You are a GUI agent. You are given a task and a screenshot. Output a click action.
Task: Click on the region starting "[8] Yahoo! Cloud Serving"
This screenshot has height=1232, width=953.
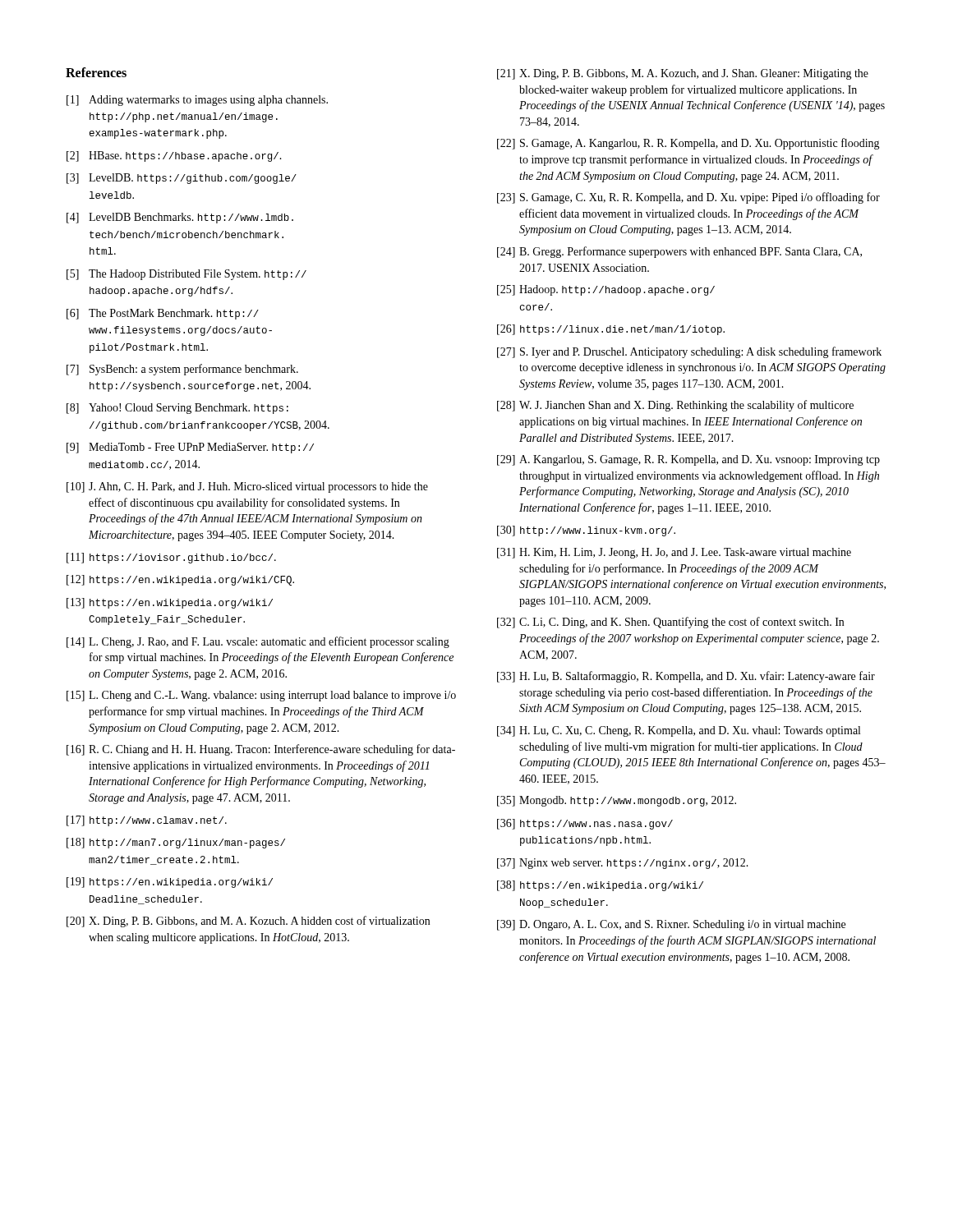[x=261, y=417]
